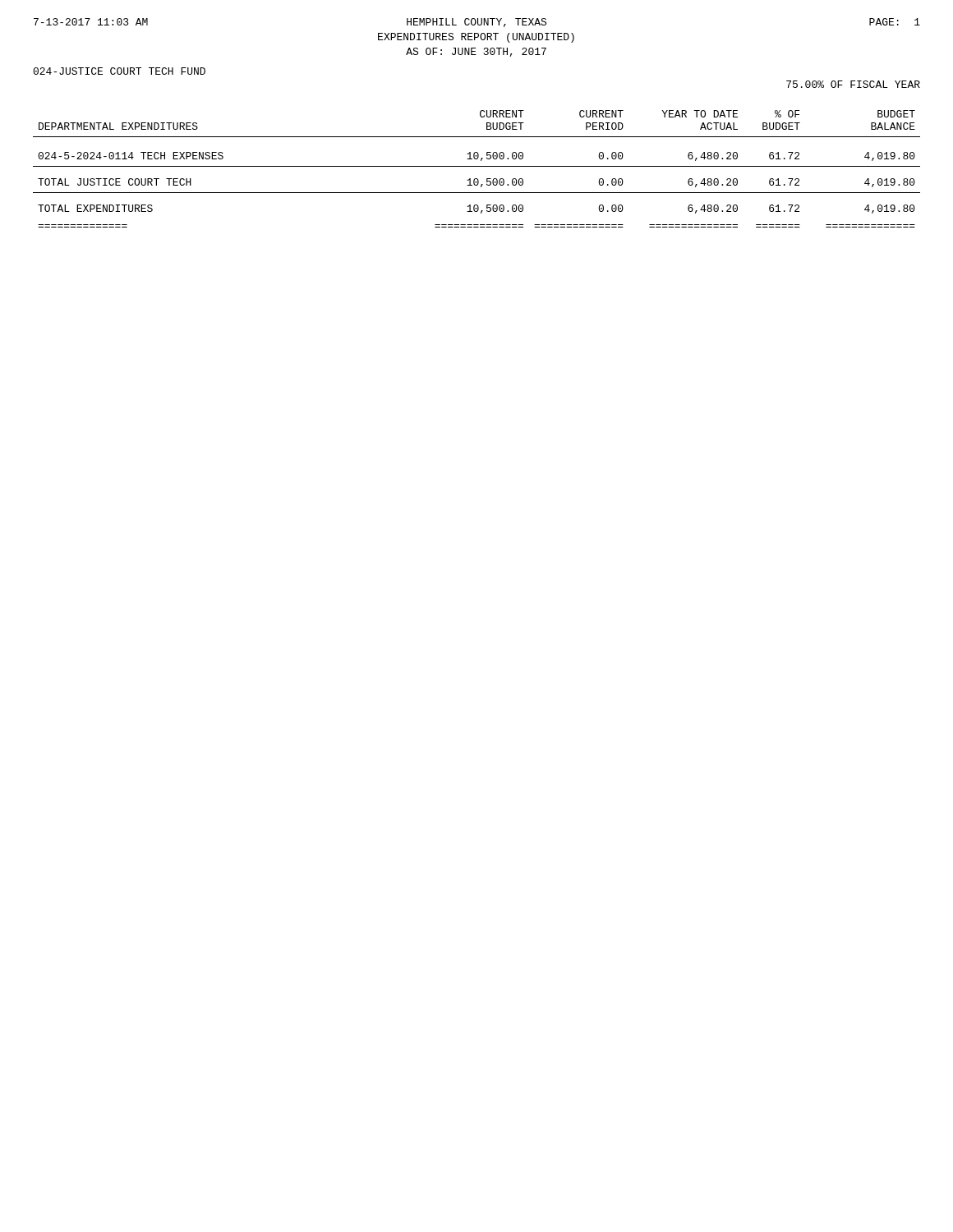
Task: Select the table that reads "TOTAL JUSTICE COURT"
Action: tap(476, 170)
